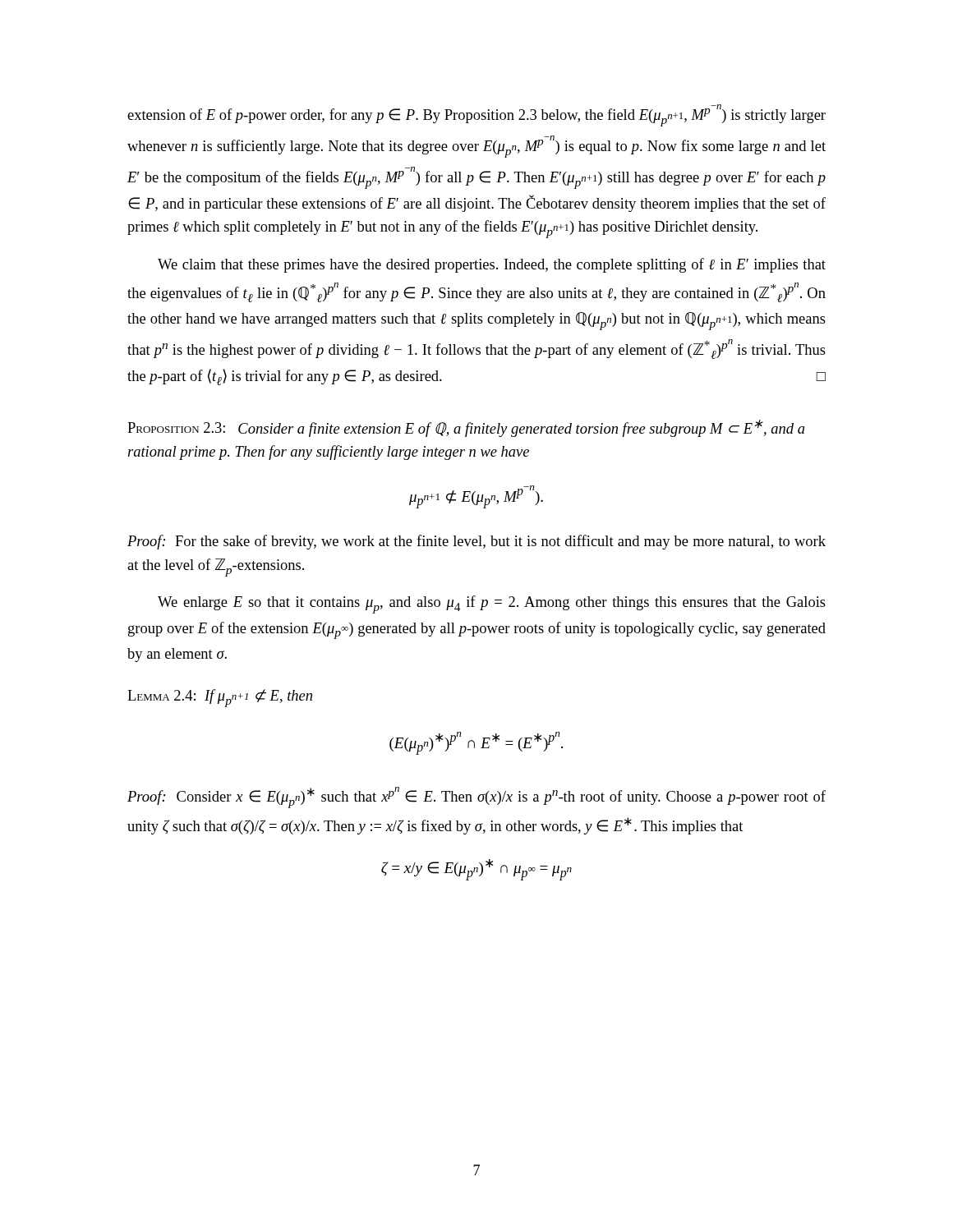Locate the section header that opens with "Proposition 2.3: Consider a"
This screenshot has width=953, height=1232.
point(466,438)
